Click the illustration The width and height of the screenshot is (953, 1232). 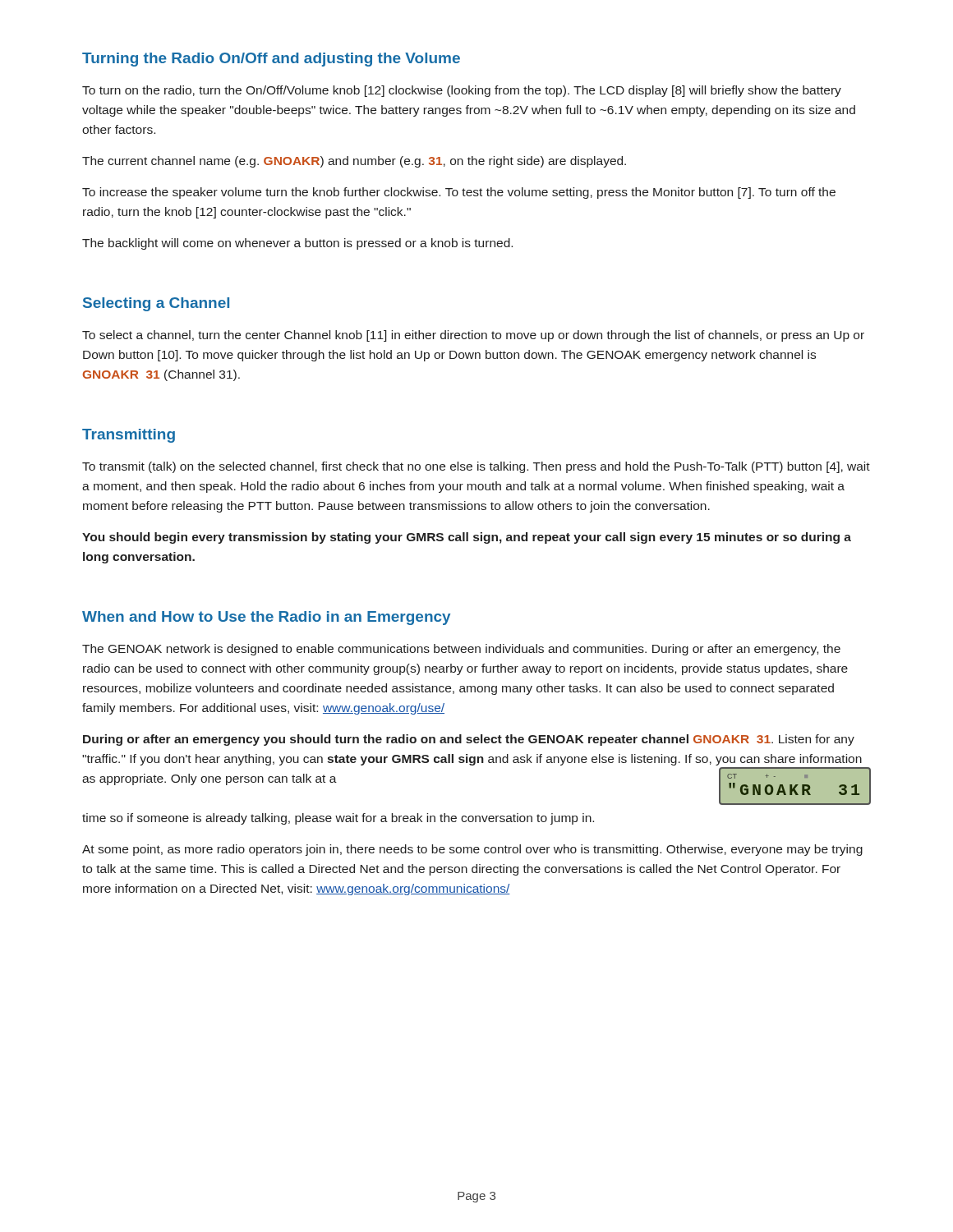[790, 786]
